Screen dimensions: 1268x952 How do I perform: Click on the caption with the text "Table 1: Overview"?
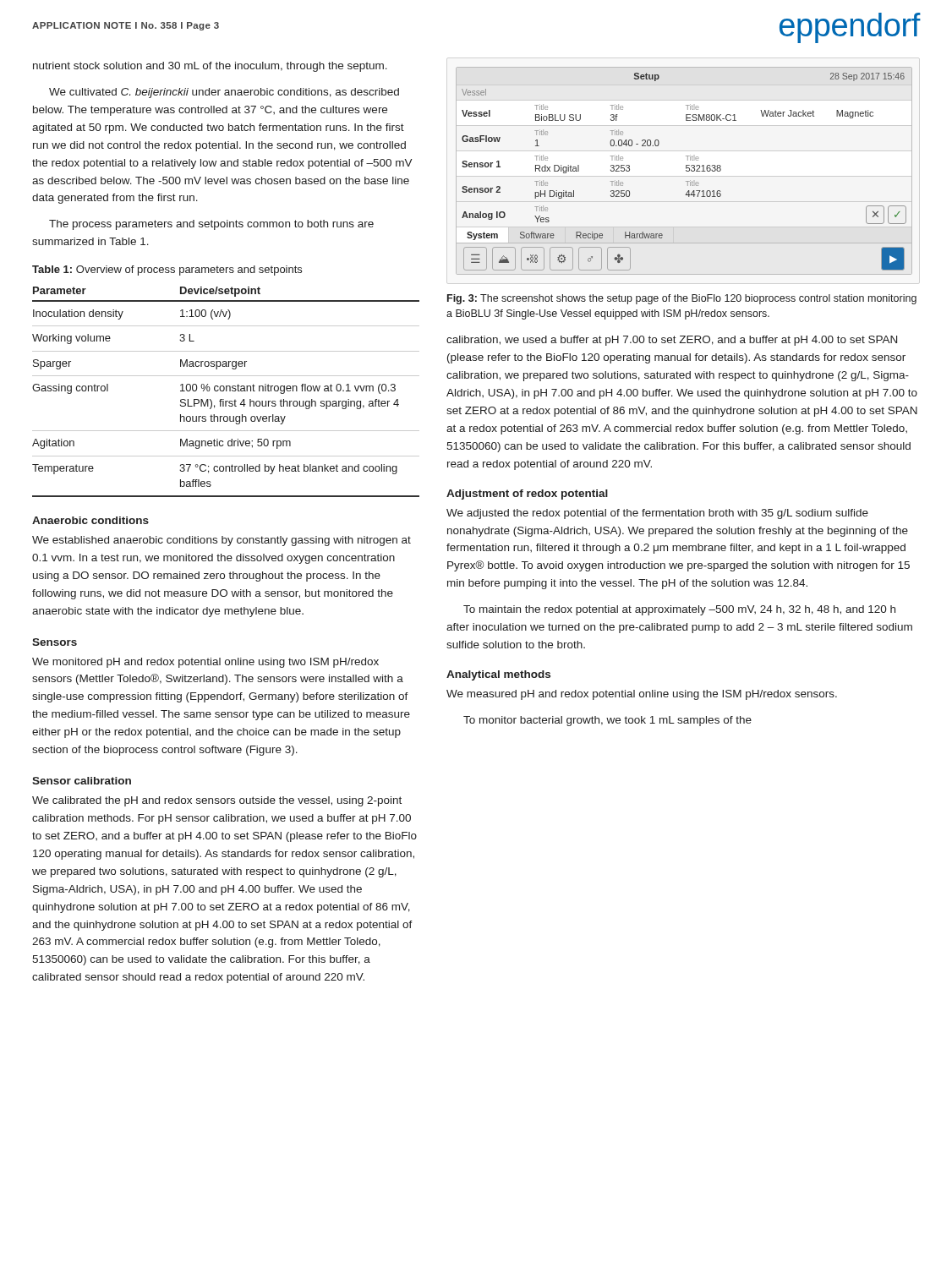coord(167,269)
